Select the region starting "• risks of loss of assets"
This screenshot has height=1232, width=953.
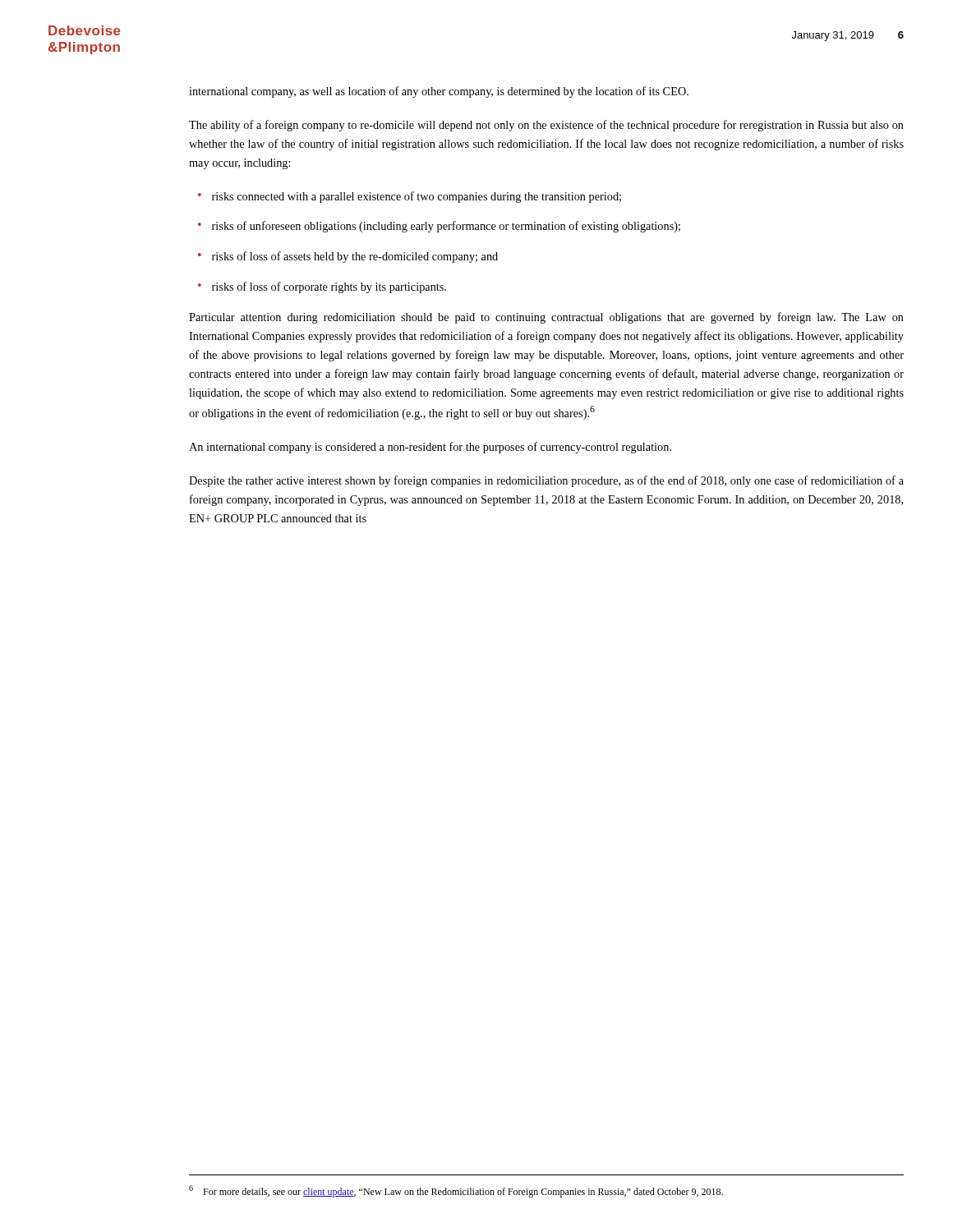[348, 257]
